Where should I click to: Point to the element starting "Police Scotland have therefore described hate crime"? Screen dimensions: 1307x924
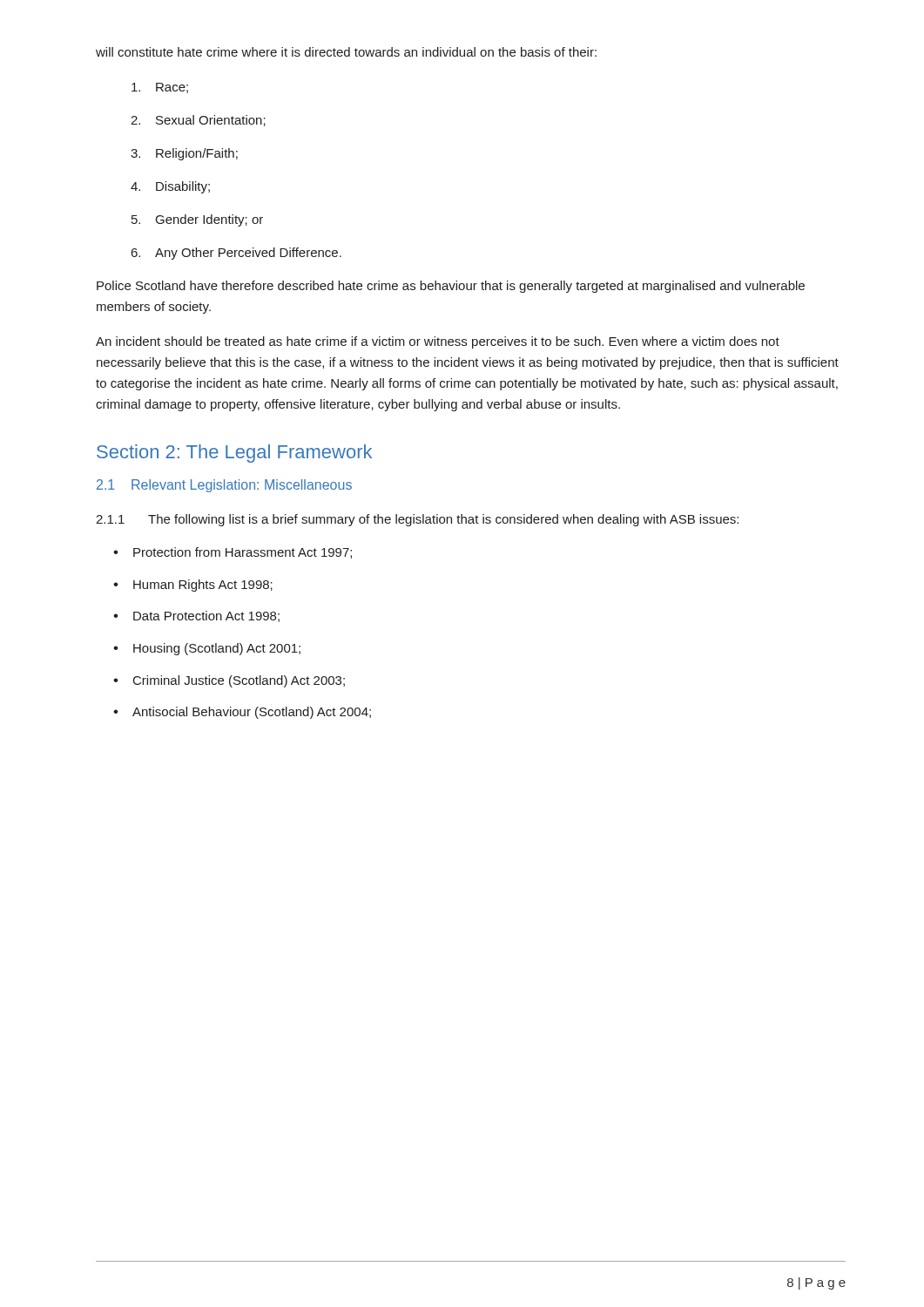point(451,296)
